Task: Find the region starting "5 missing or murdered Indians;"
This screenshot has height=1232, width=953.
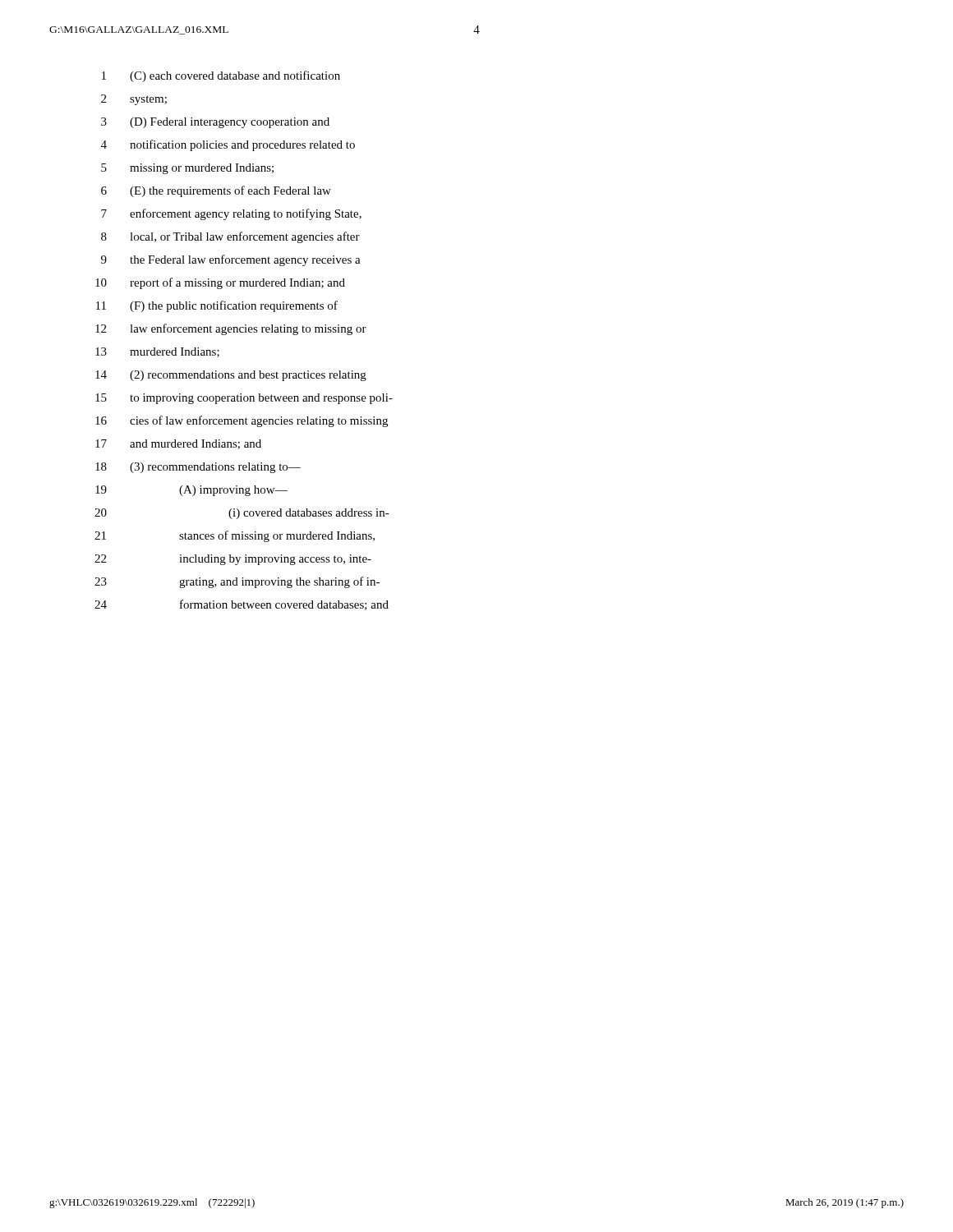Action: point(187,169)
